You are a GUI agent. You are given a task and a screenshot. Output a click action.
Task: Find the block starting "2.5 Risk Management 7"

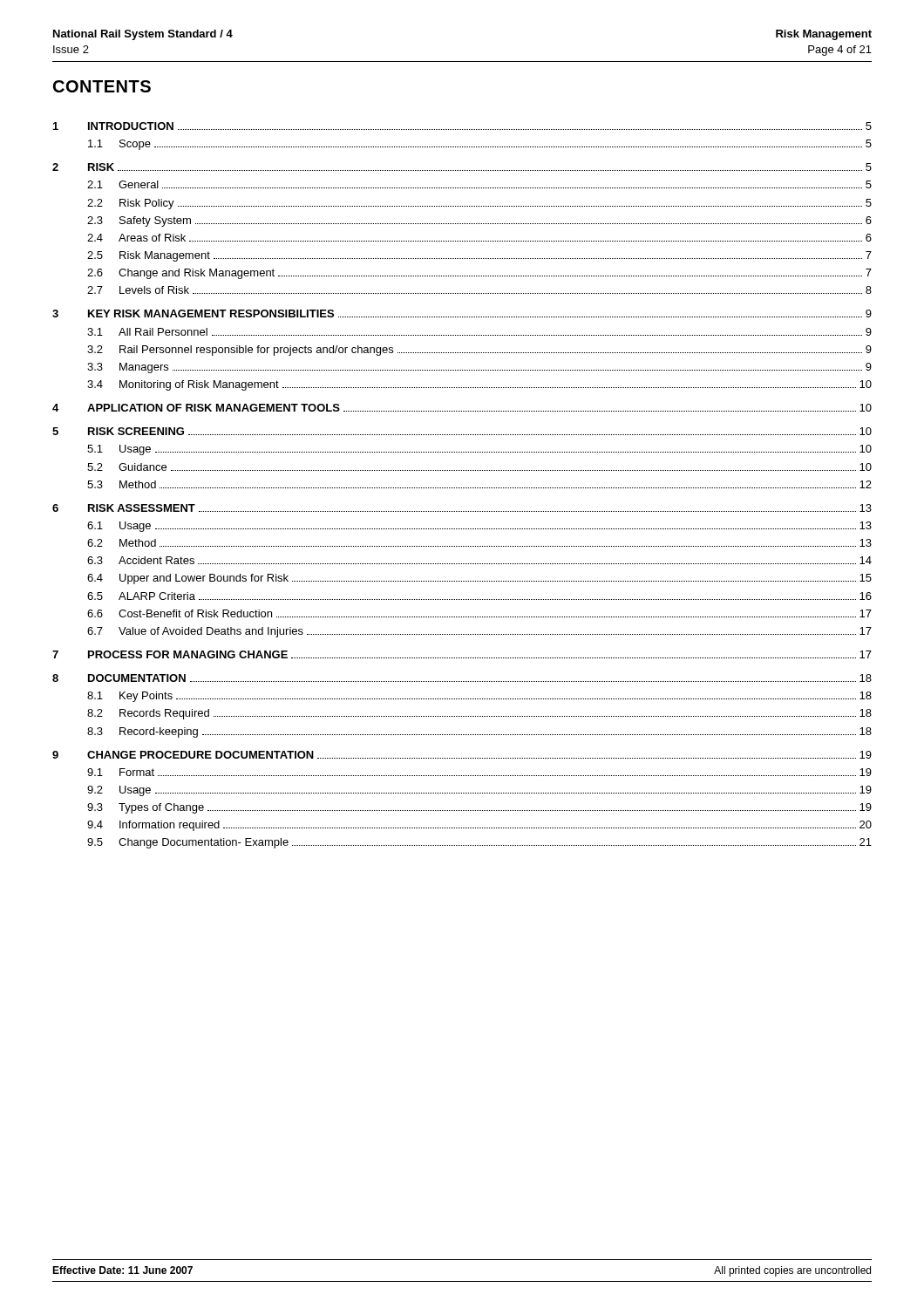pos(462,256)
